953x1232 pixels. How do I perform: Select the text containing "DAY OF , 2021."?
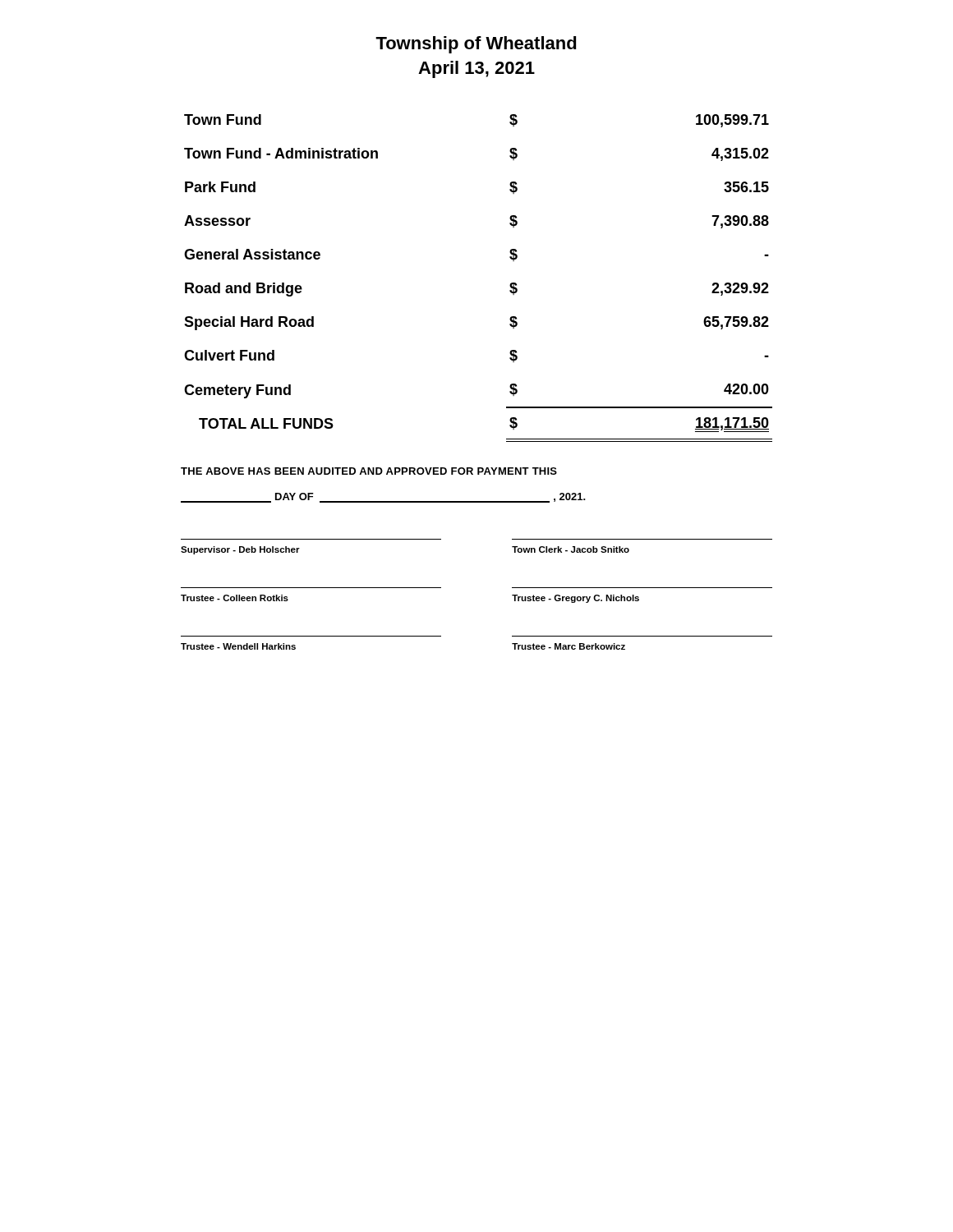(x=383, y=496)
